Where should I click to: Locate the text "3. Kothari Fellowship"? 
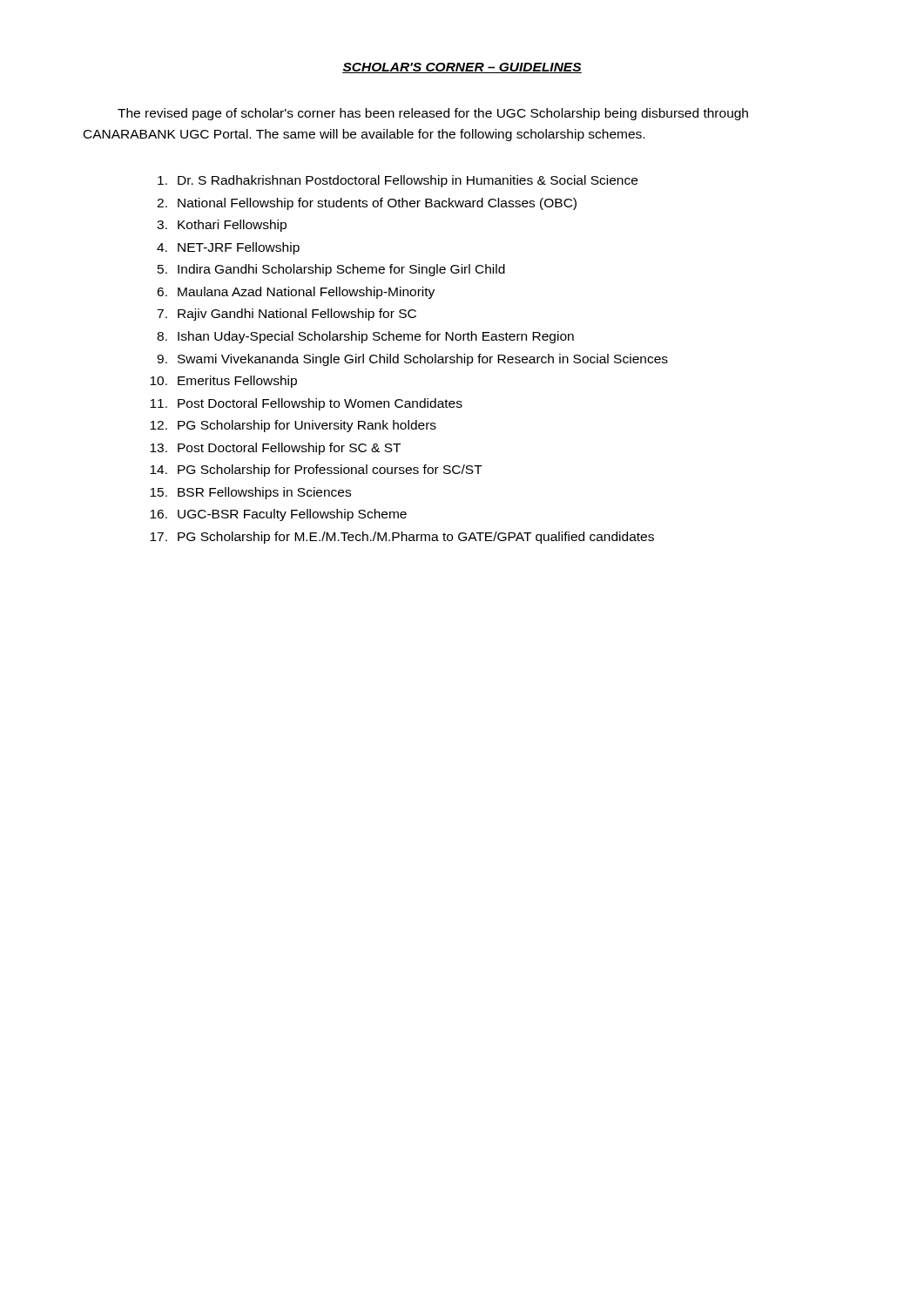coord(222,226)
